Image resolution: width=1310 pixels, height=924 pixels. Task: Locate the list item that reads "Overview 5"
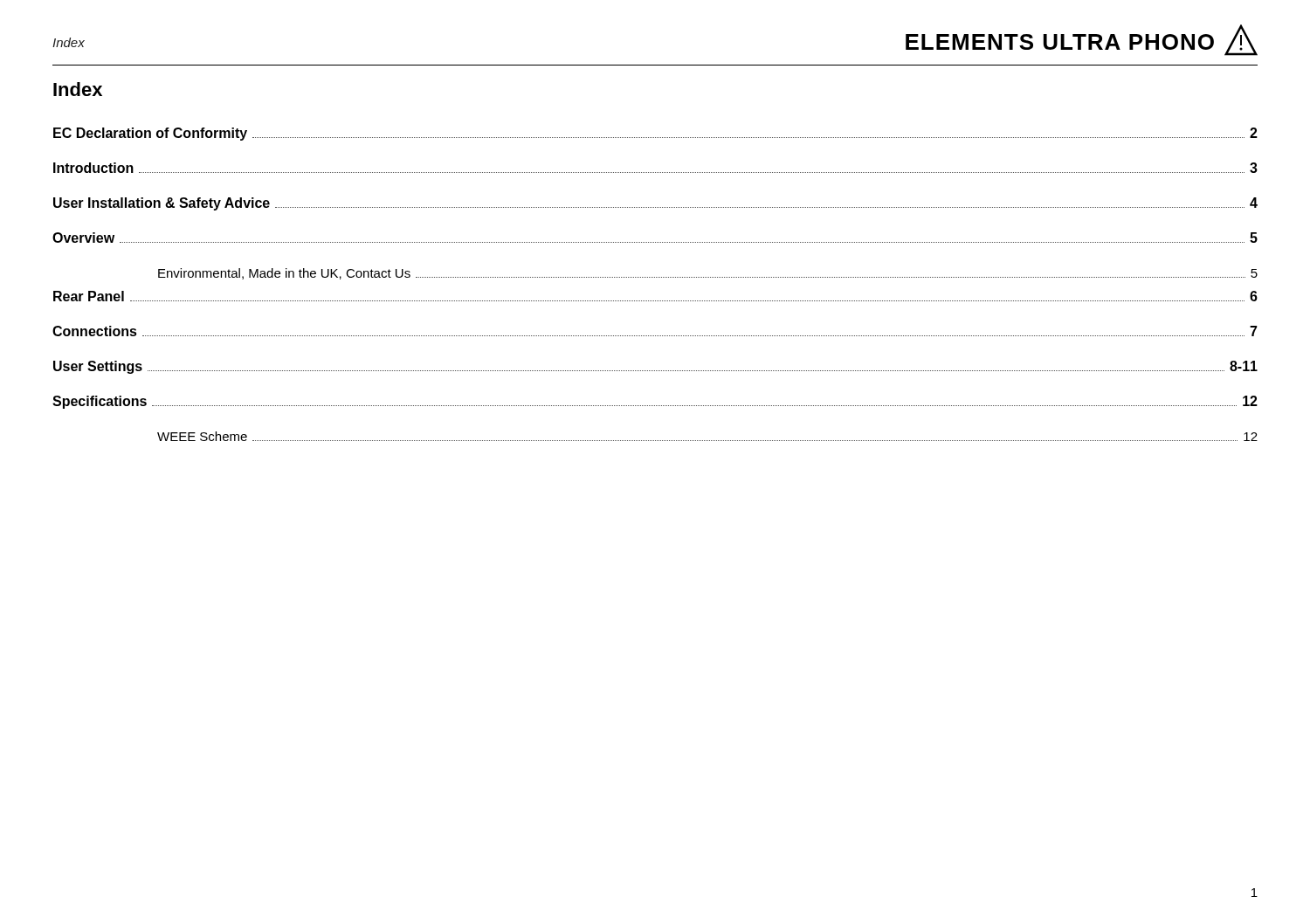tap(655, 238)
